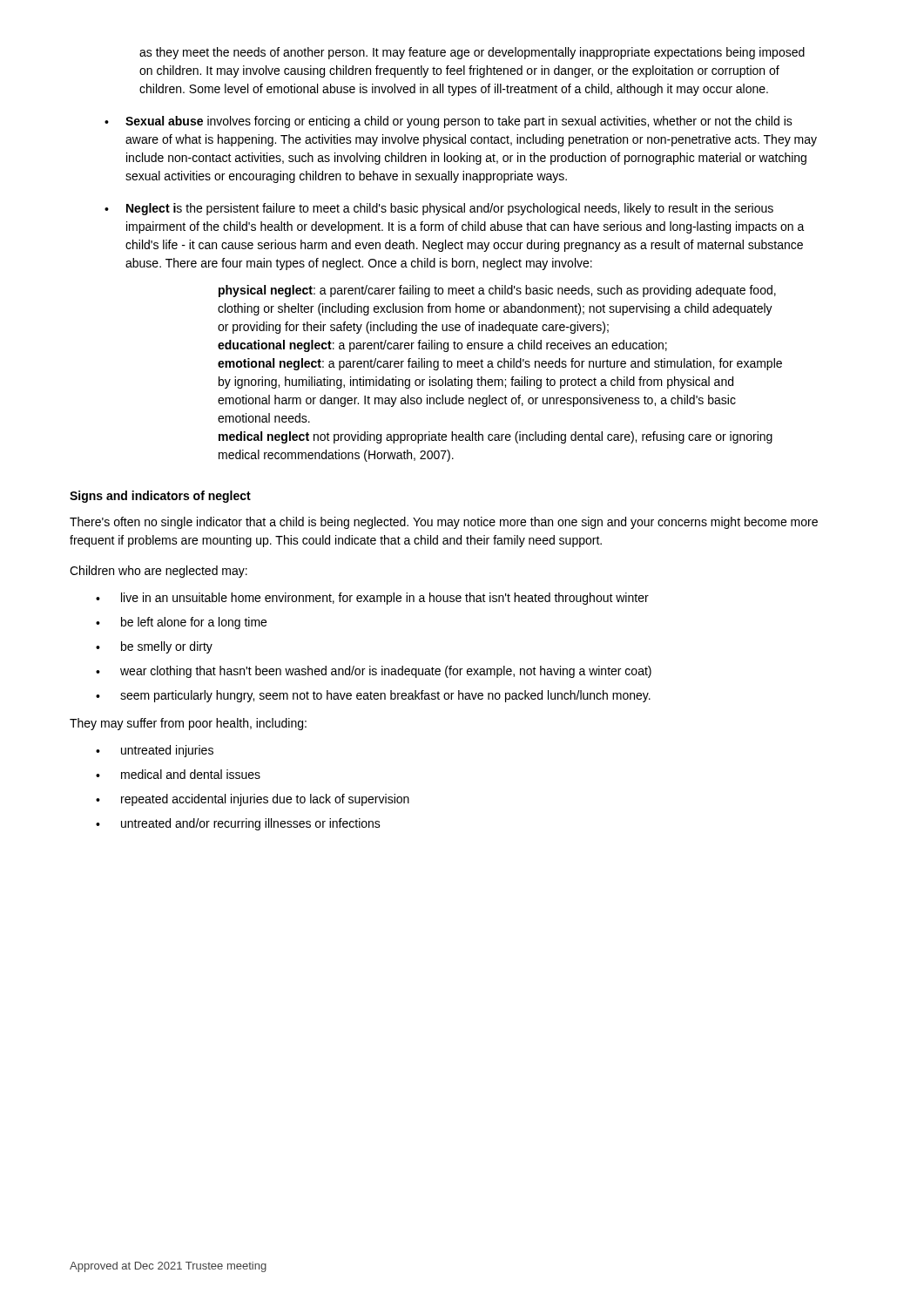Find the block on this page that starts "Children who are"
Screen dimensions: 1307x924
pos(159,571)
